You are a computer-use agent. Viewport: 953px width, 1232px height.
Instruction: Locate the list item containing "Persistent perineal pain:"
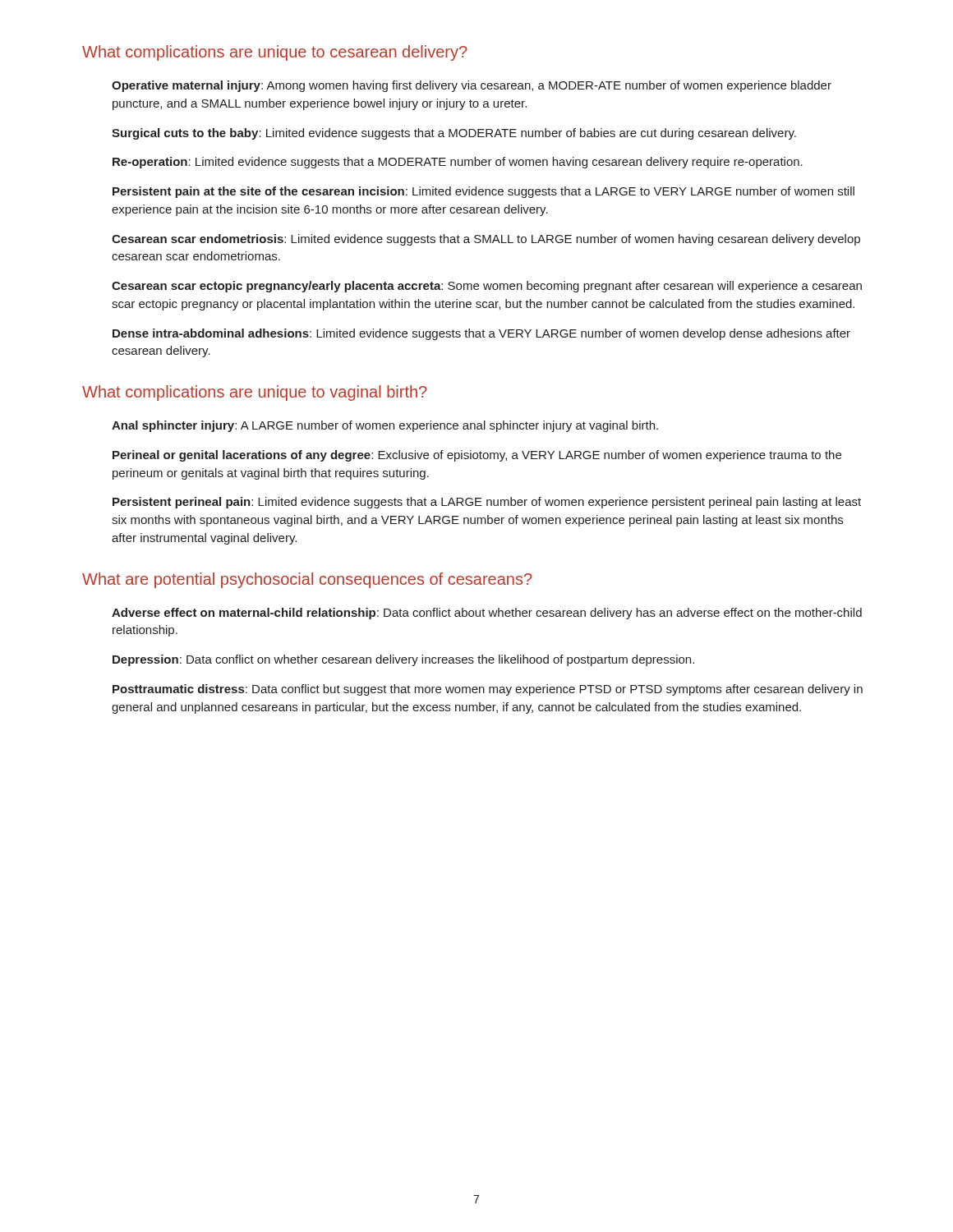(491, 520)
